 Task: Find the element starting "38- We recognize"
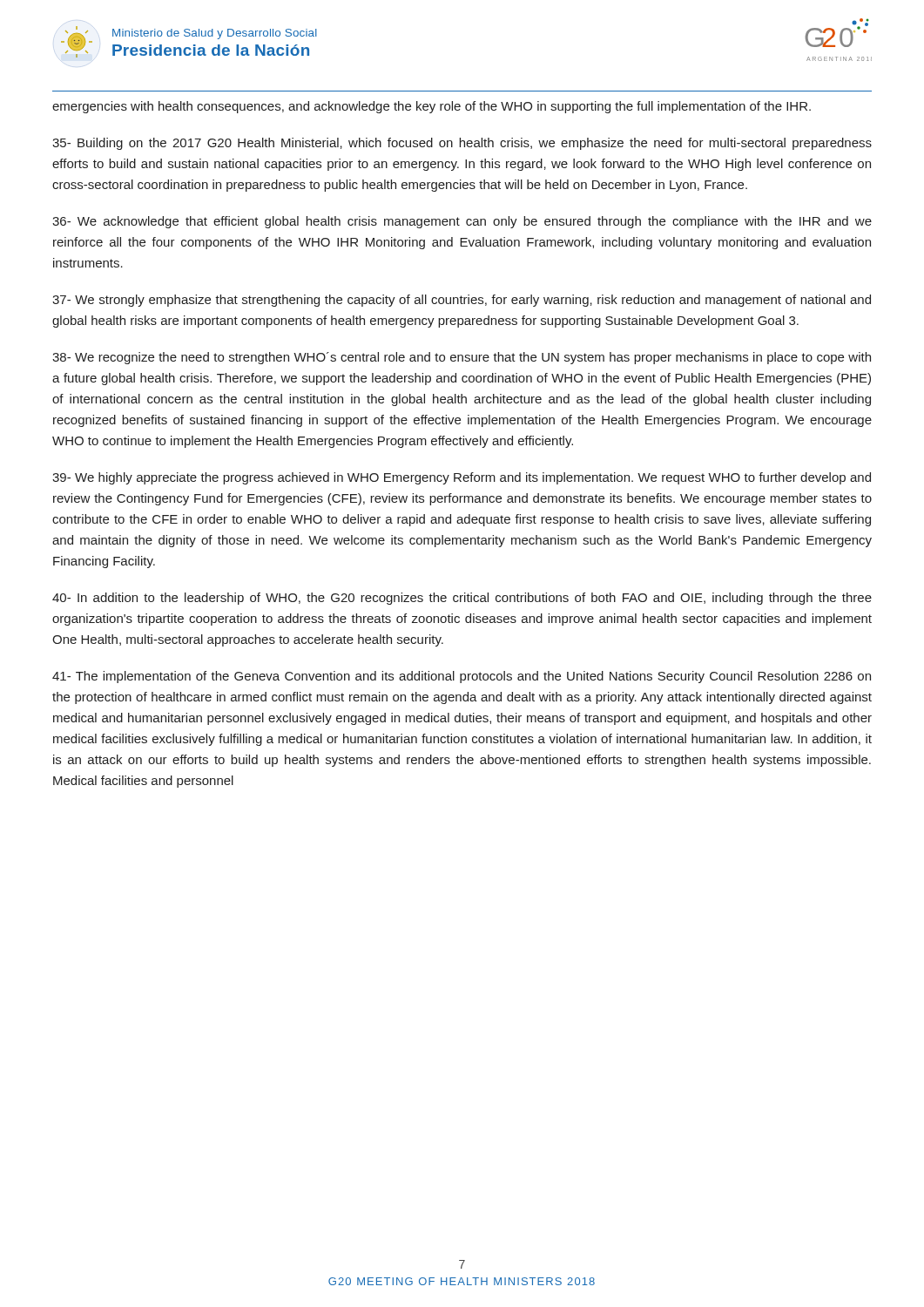point(462,399)
